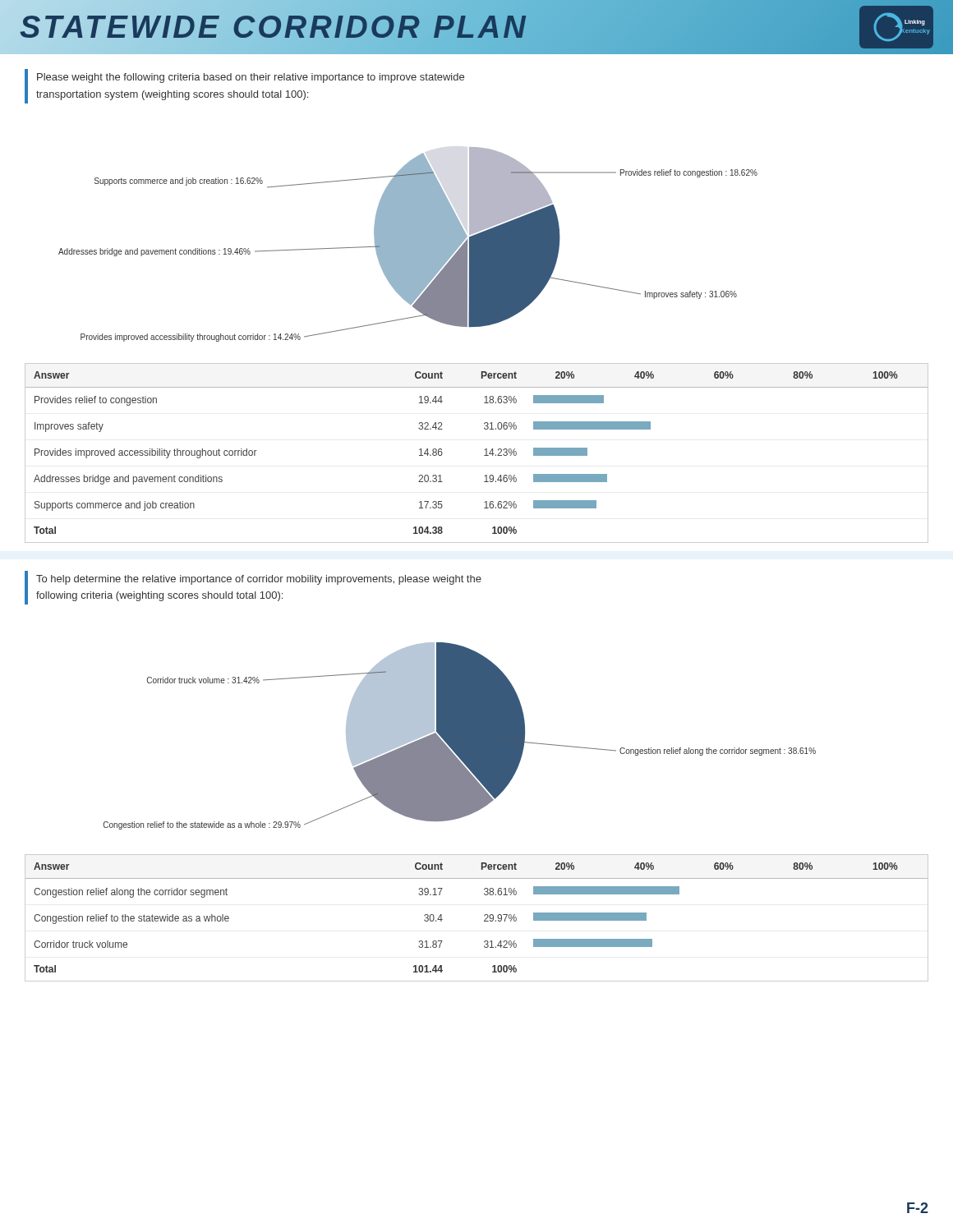Image resolution: width=953 pixels, height=1232 pixels.
Task: Locate the table with the text "Corridor truck volume"
Action: click(x=476, y=918)
